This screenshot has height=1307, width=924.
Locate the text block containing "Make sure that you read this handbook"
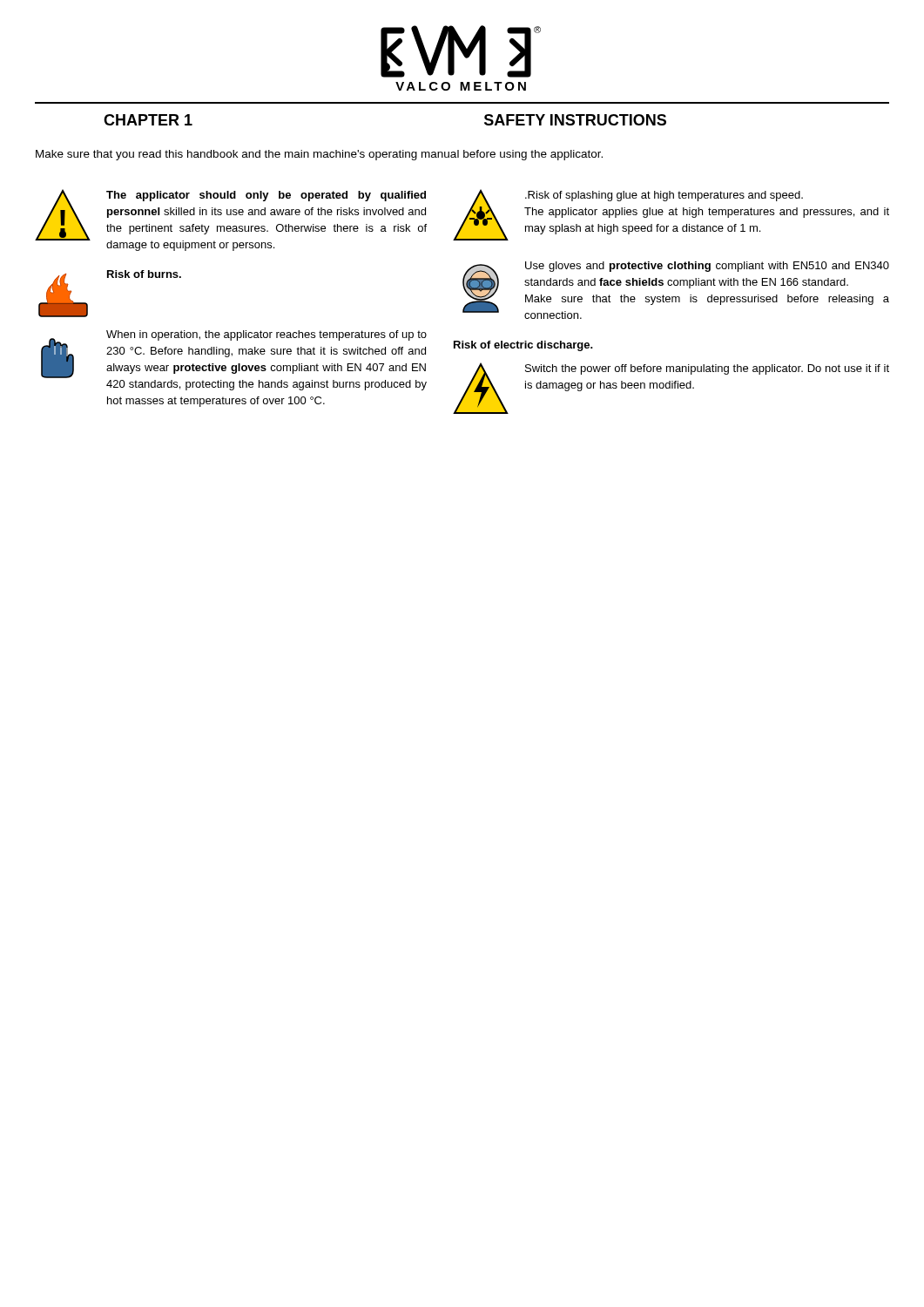(x=319, y=154)
